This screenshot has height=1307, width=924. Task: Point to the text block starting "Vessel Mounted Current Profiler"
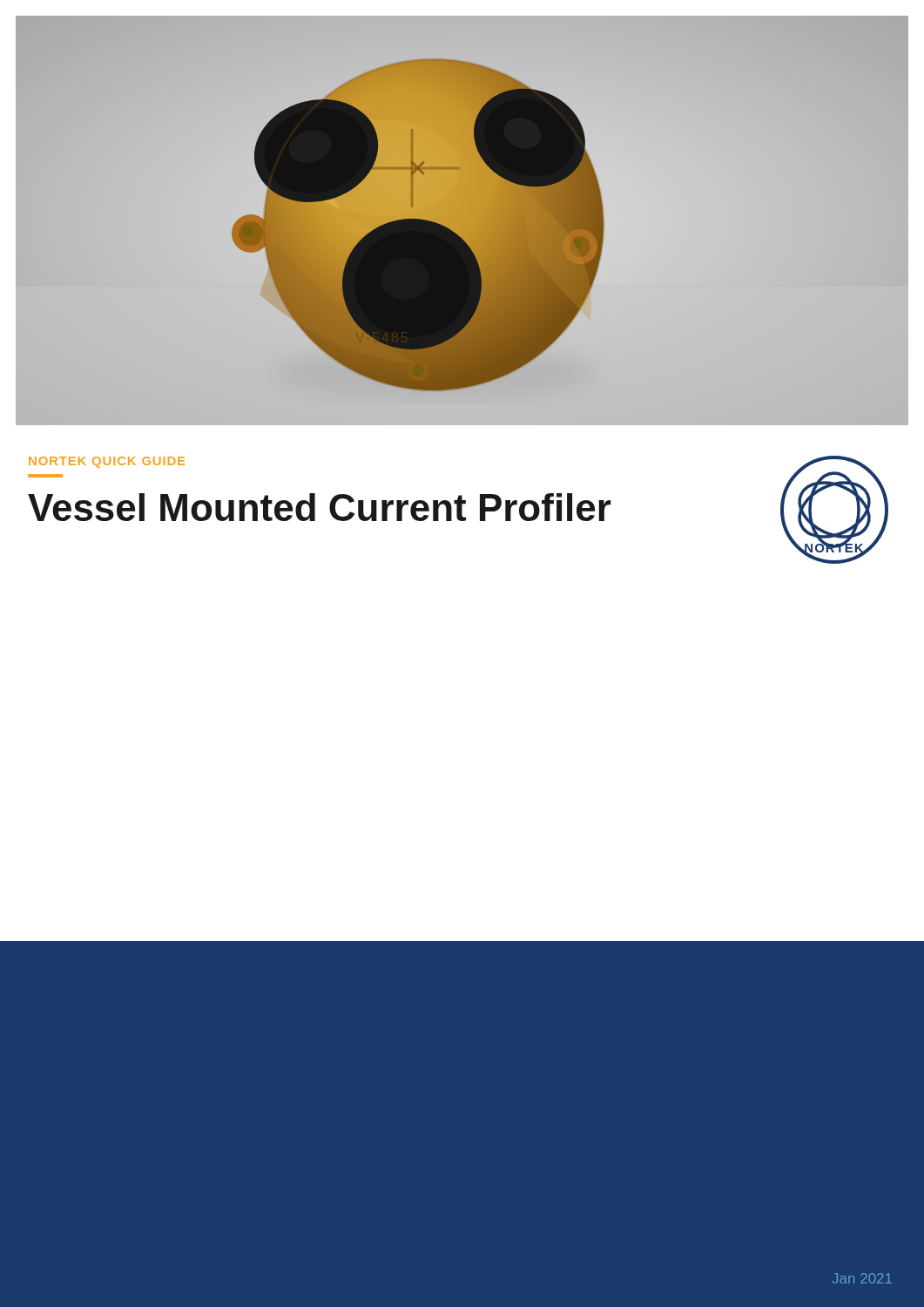coord(320,508)
